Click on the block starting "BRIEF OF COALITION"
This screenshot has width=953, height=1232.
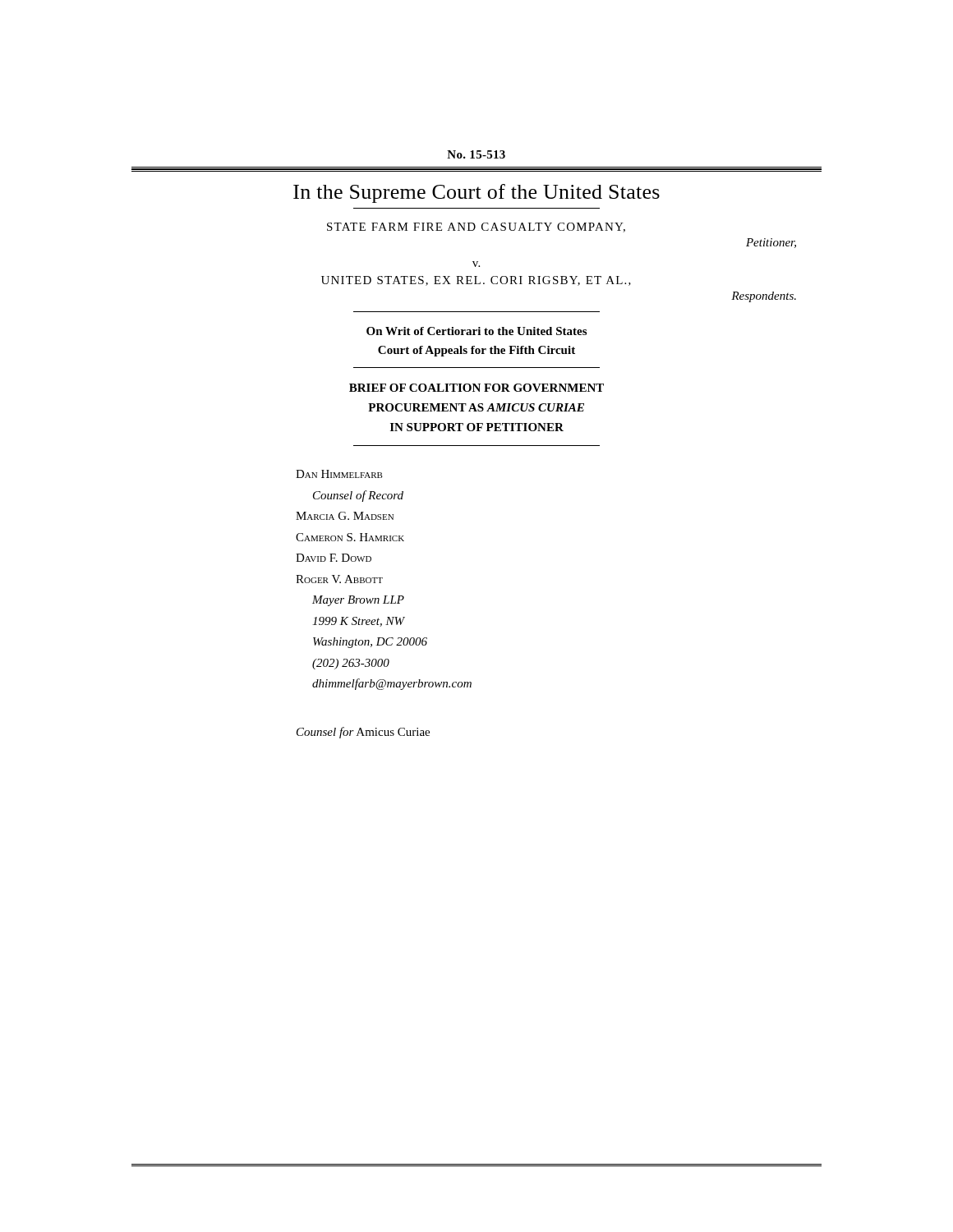pyautogui.click(x=476, y=407)
